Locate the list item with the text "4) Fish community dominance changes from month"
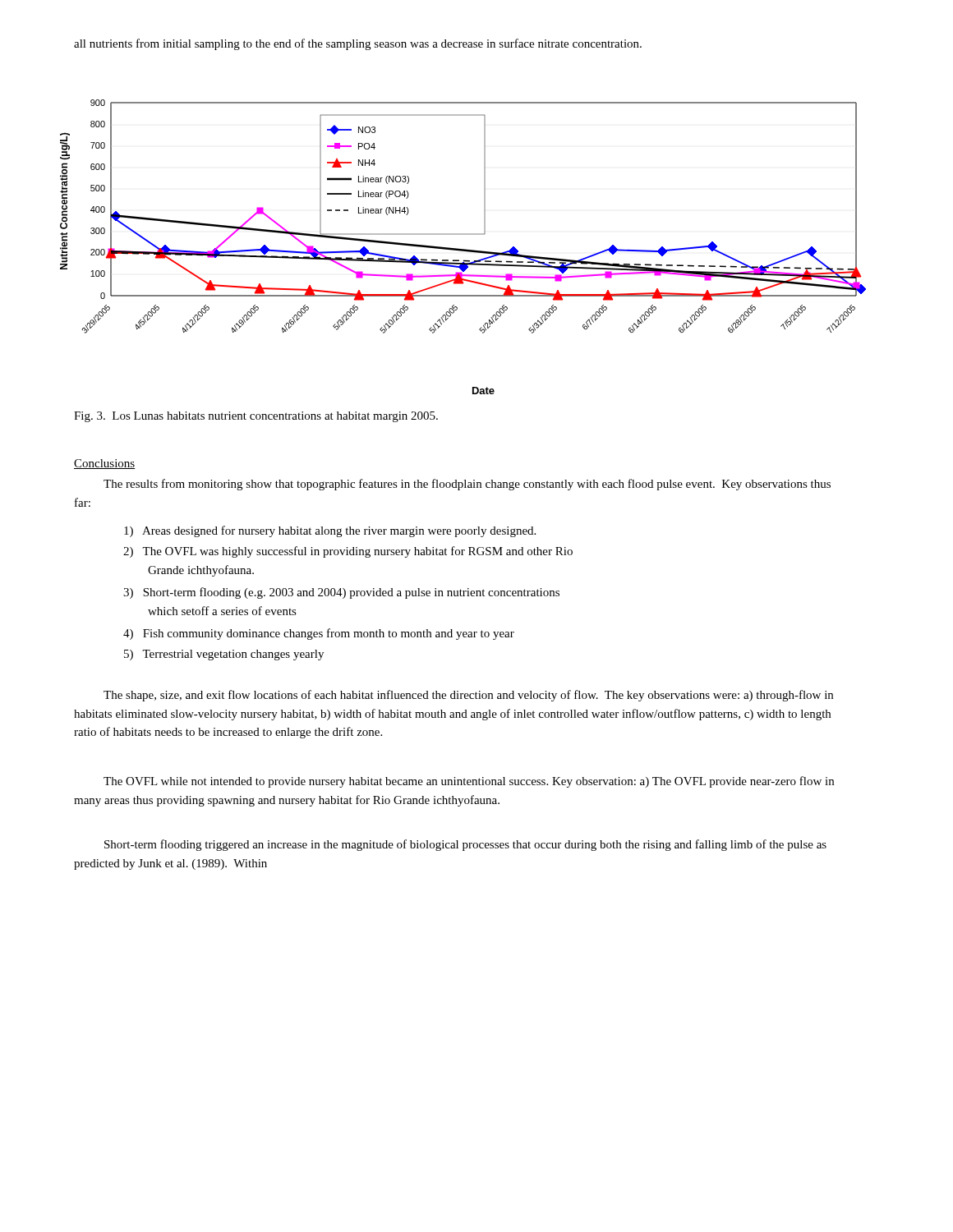The width and height of the screenshot is (953, 1232). coord(319,633)
